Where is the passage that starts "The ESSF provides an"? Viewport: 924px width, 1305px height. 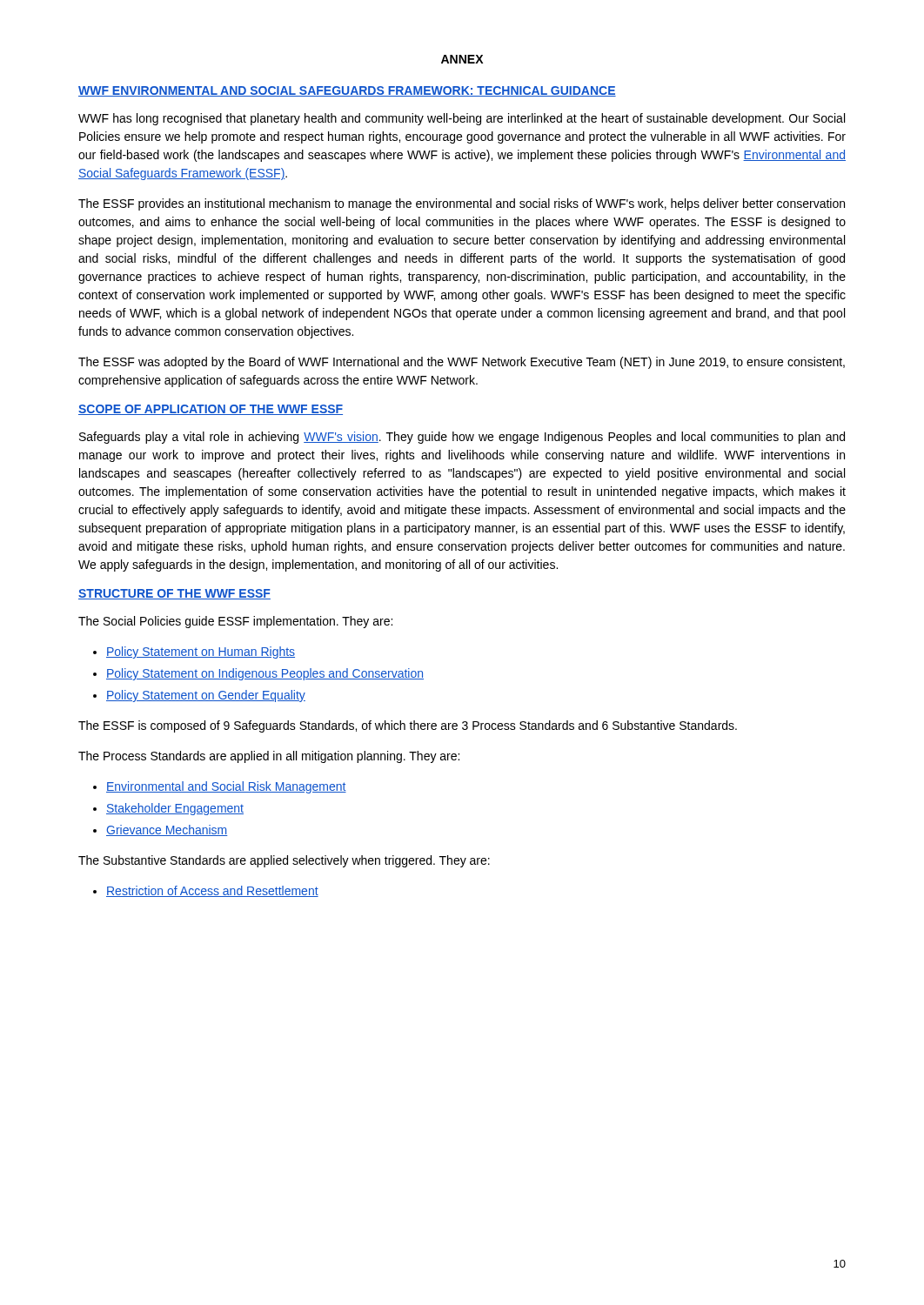(462, 268)
